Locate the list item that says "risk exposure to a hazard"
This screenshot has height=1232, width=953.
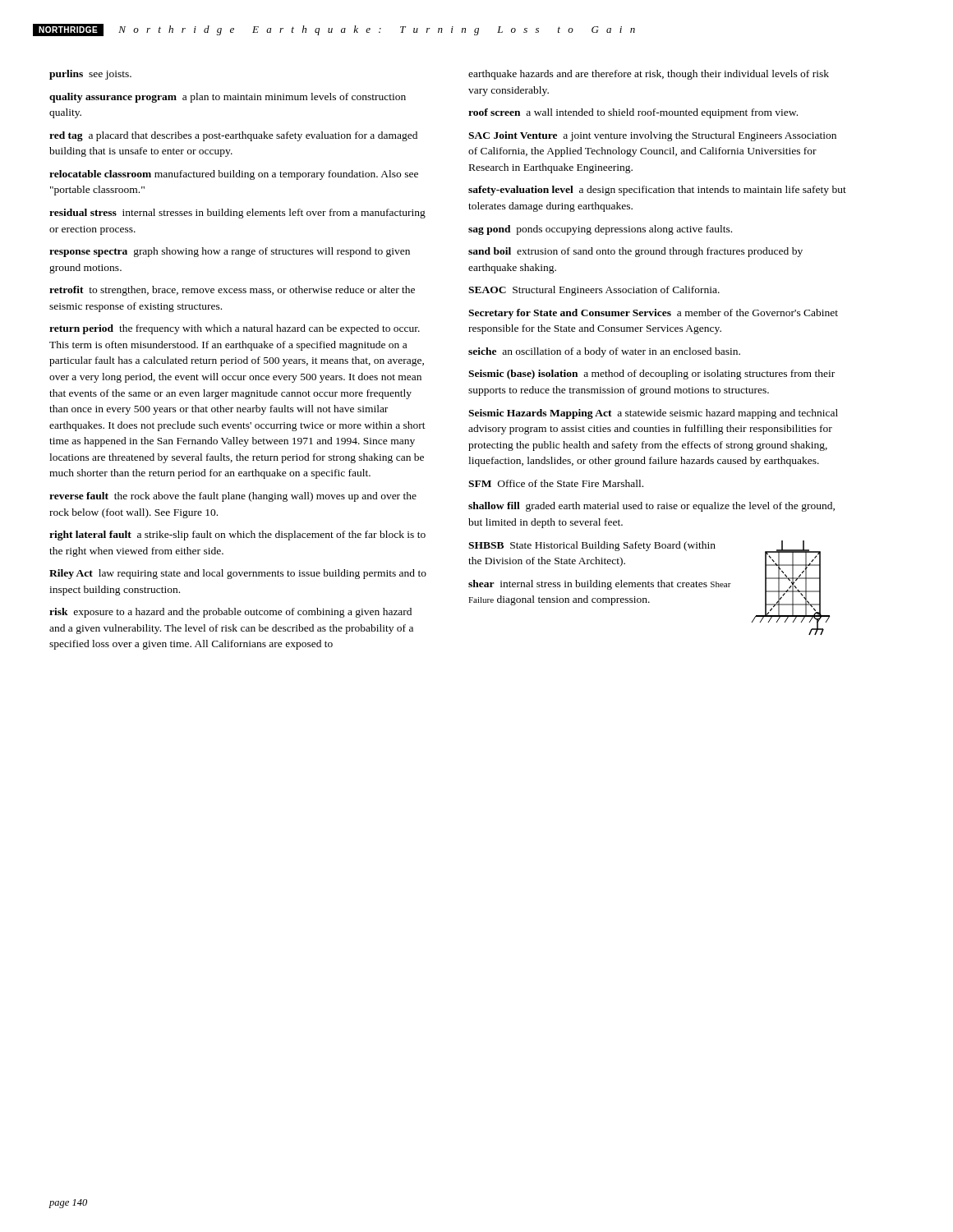(231, 628)
